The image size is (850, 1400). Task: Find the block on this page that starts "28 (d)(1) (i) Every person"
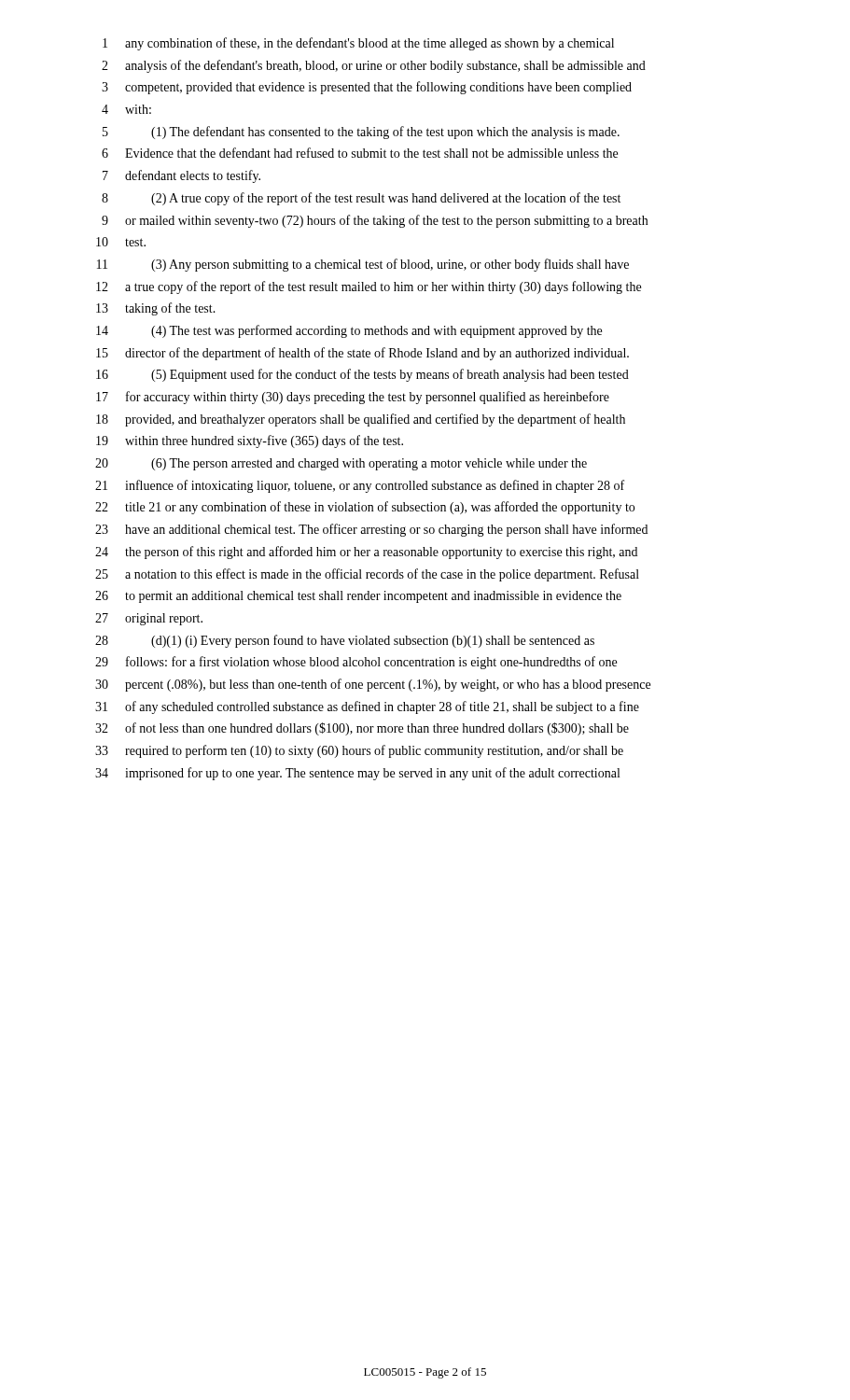coord(434,641)
